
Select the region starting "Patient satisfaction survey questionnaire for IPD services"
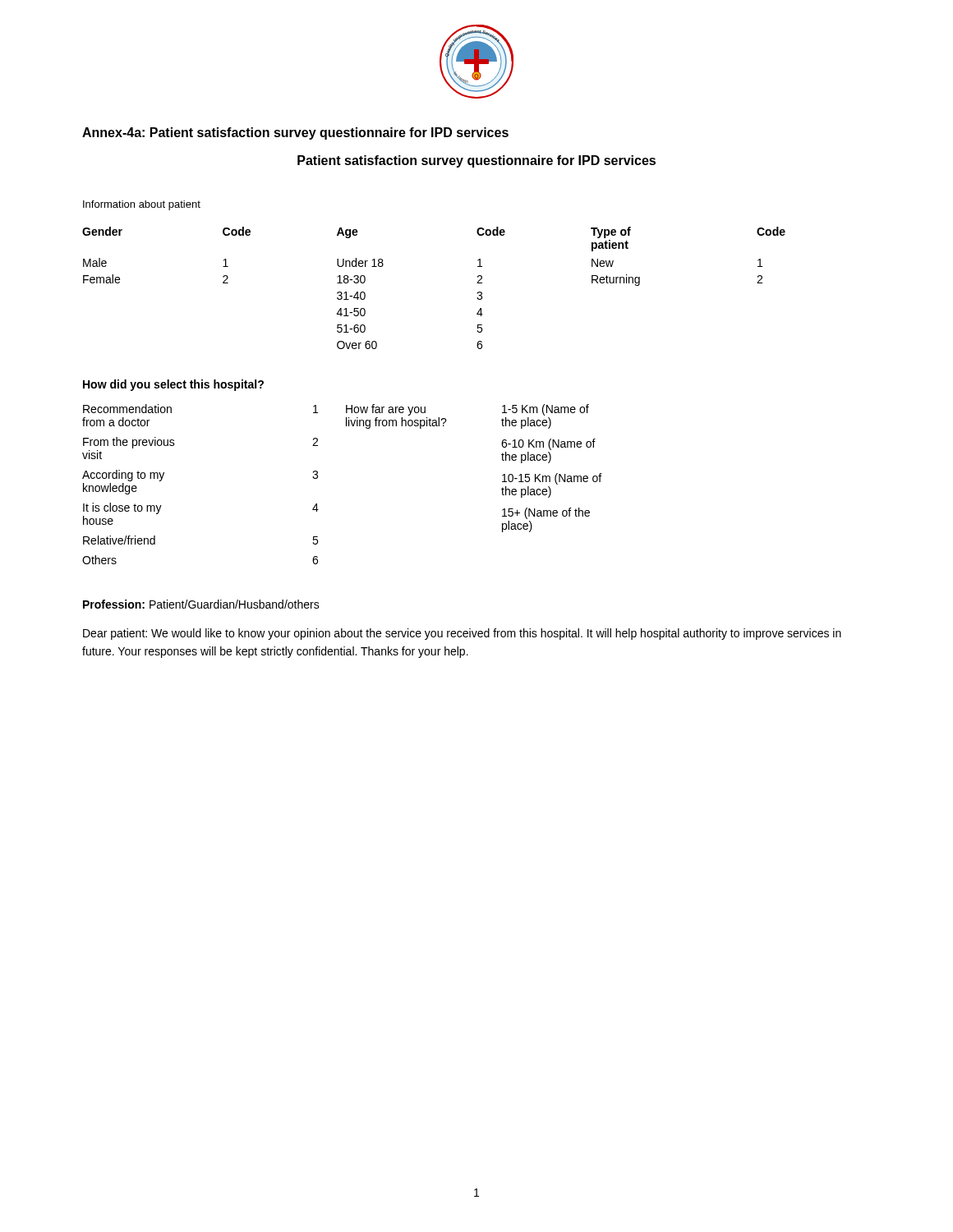point(476,161)
